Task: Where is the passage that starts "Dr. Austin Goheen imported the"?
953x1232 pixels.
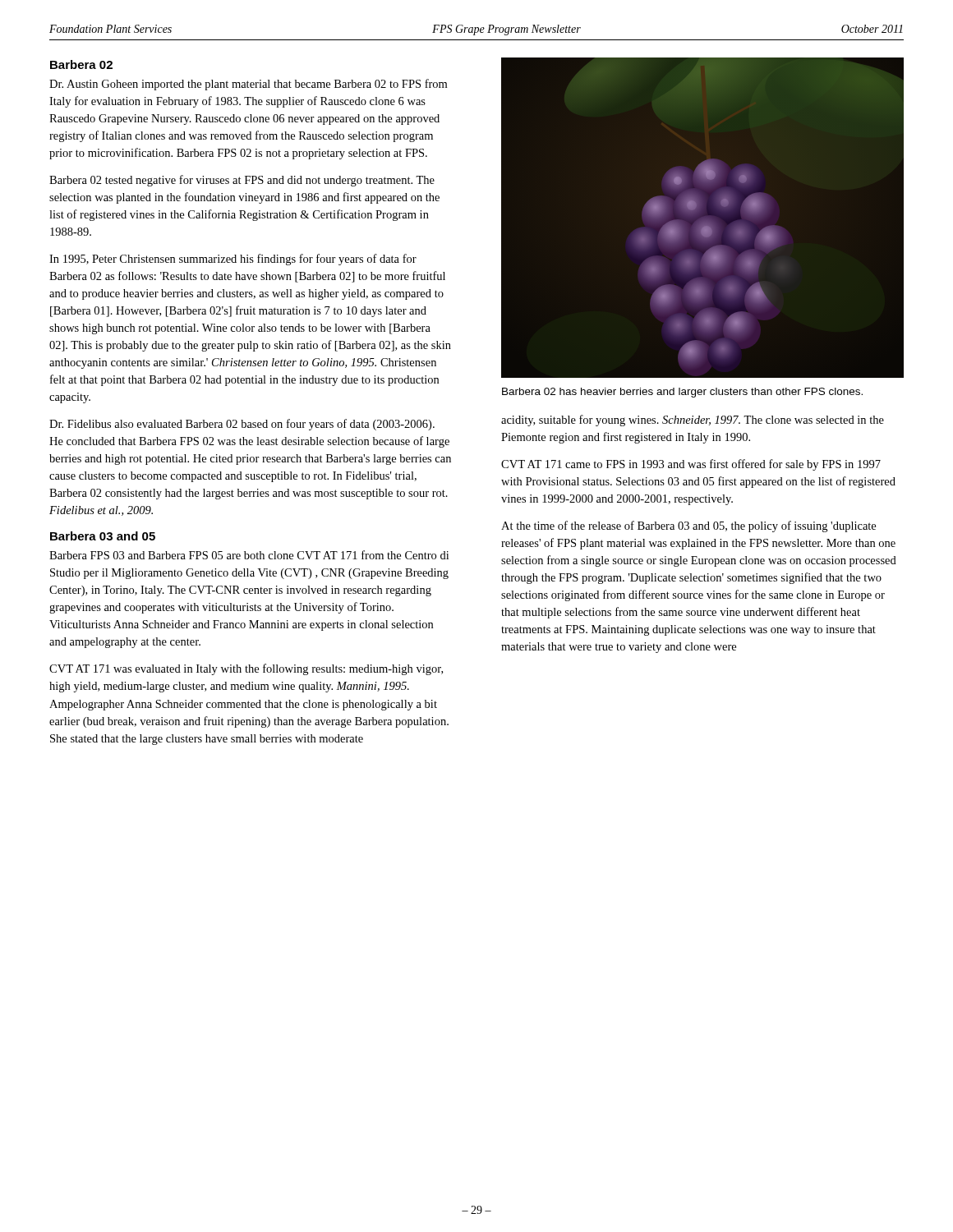Action: tap(248, 118)
